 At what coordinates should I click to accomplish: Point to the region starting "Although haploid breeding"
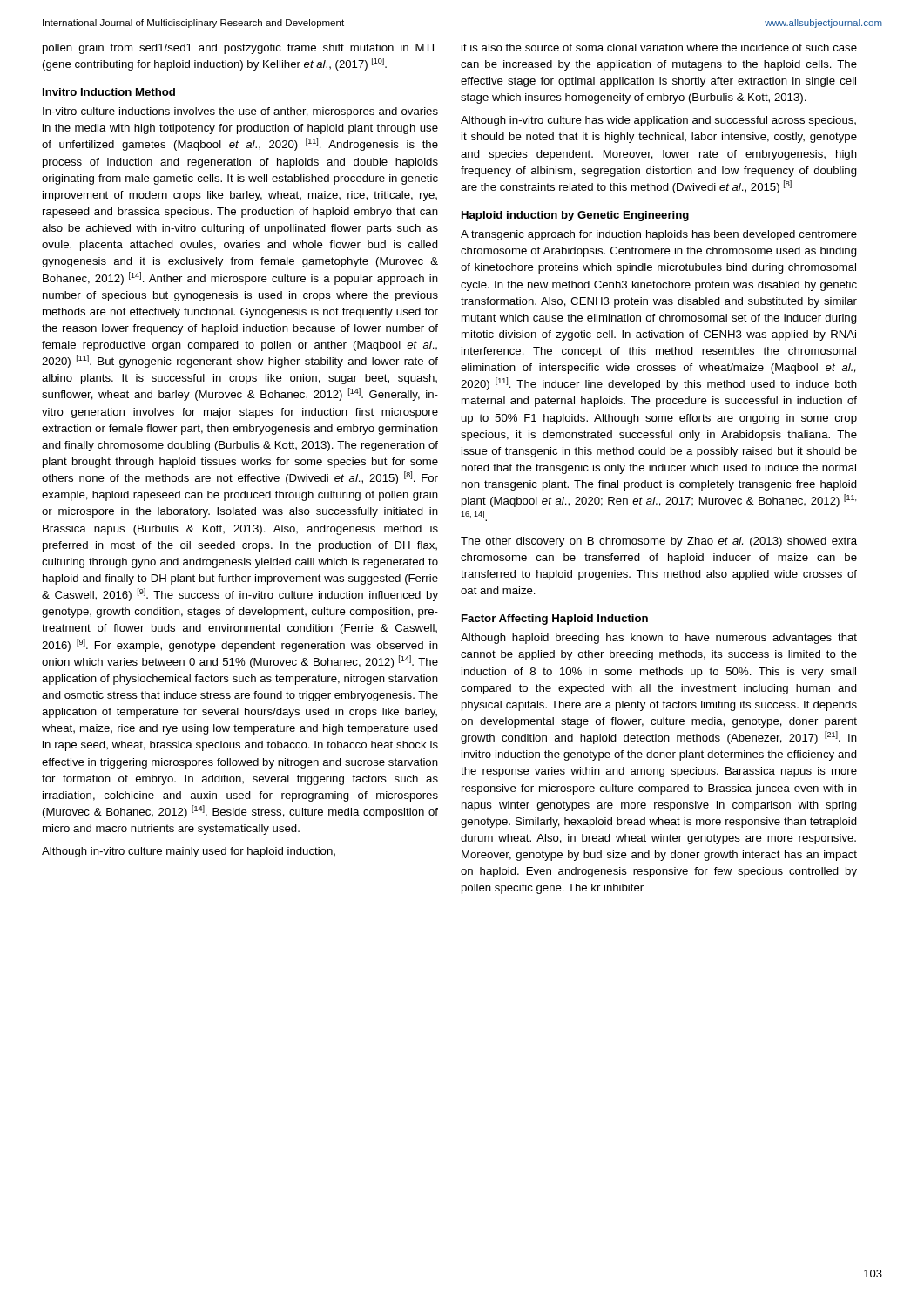[659, 763]
